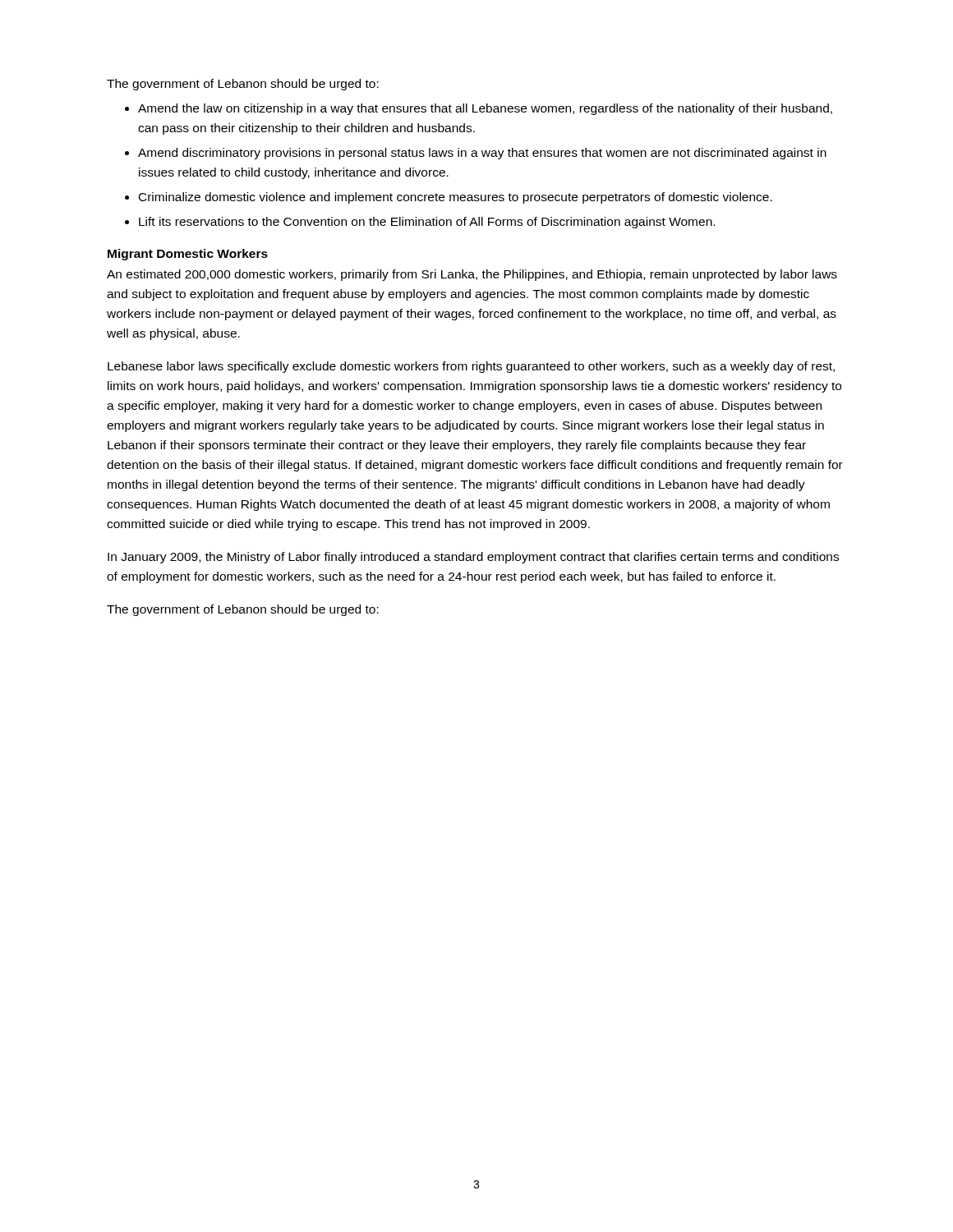953x1232 pixels.
Task: Click on the region starting "Lift its reservations to the Convention on the"
Action: coord(427,221)
